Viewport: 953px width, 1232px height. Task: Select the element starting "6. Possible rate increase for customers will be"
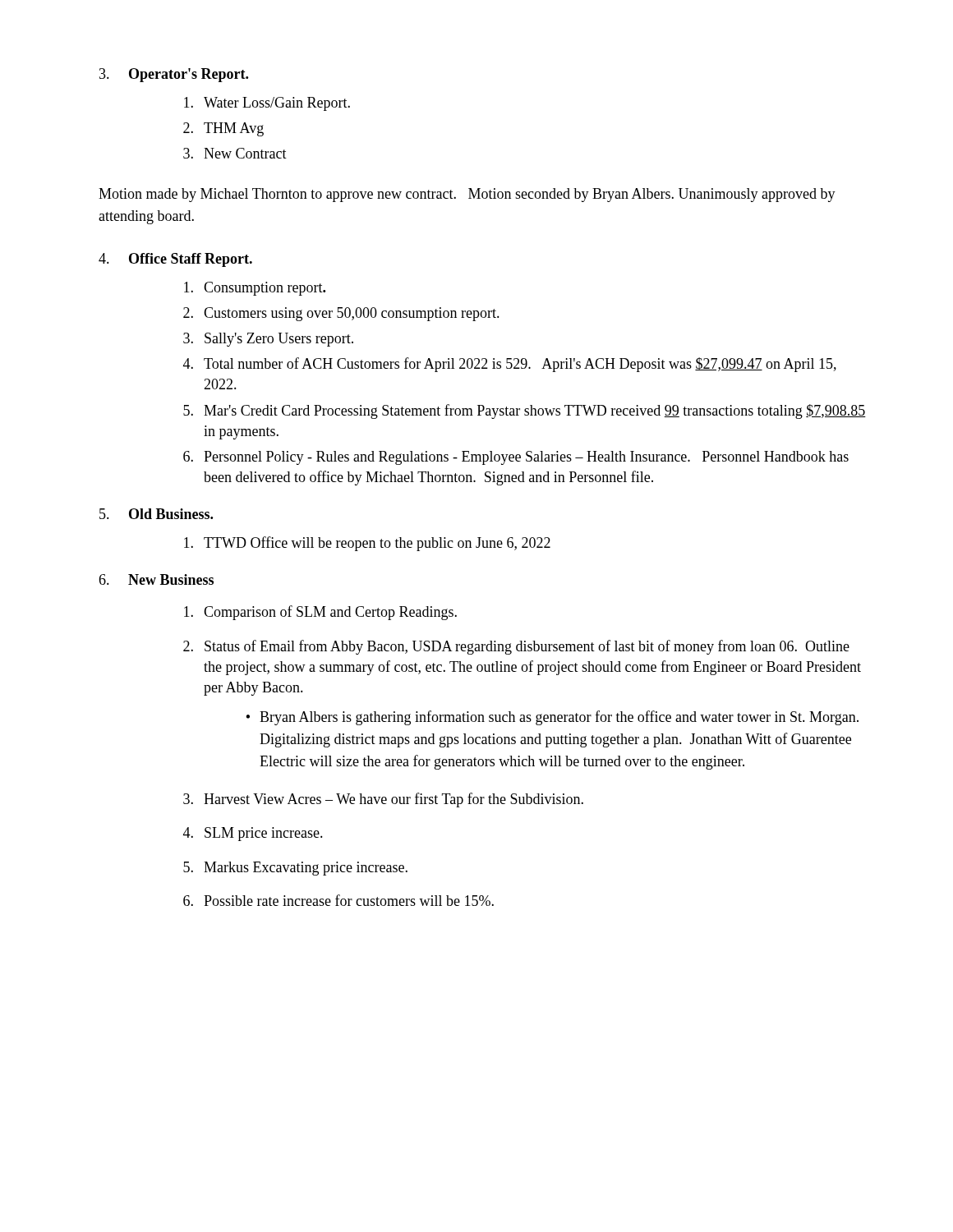coord(338,900)
